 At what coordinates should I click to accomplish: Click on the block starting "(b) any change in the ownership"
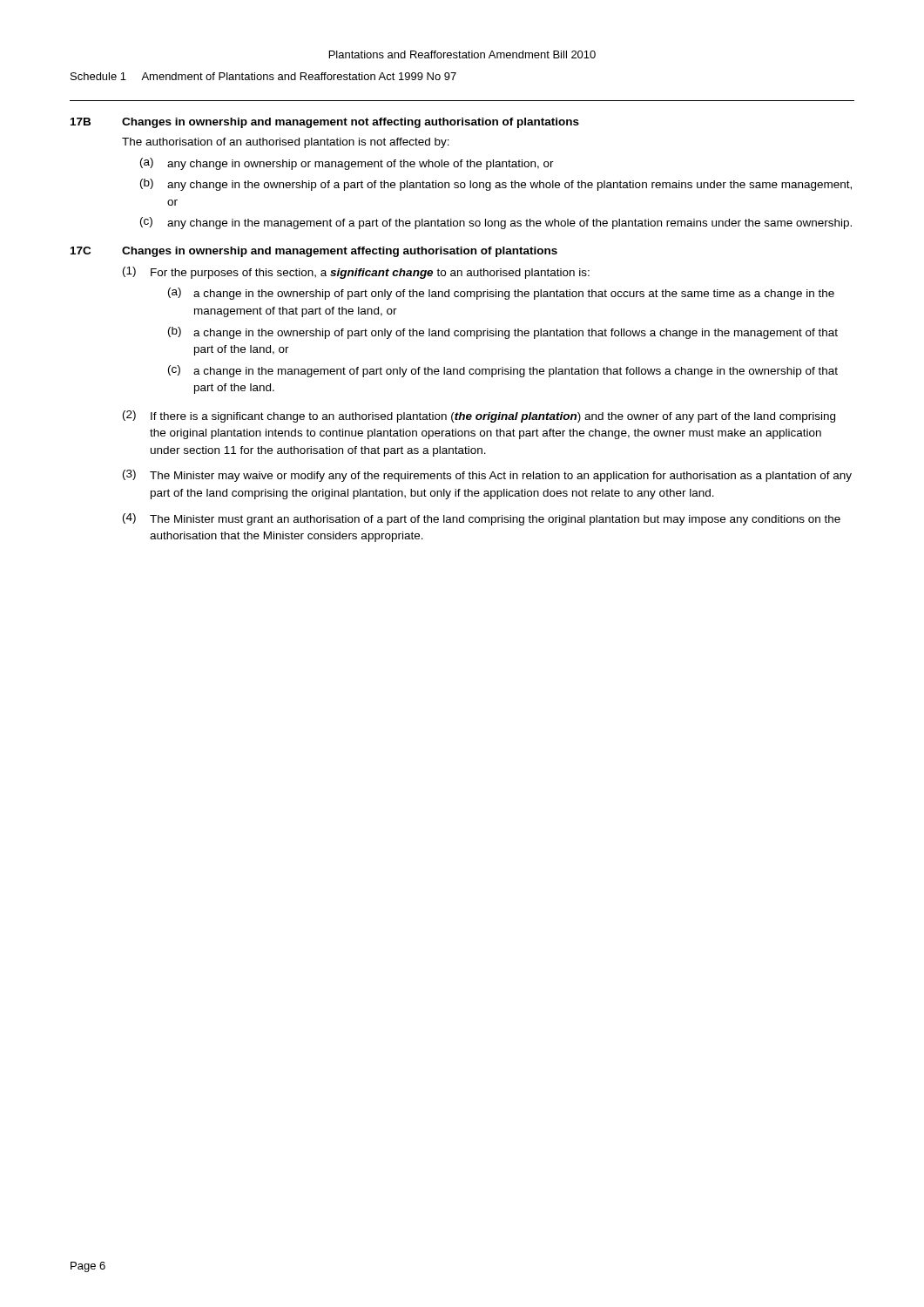[x=497, y=193]
